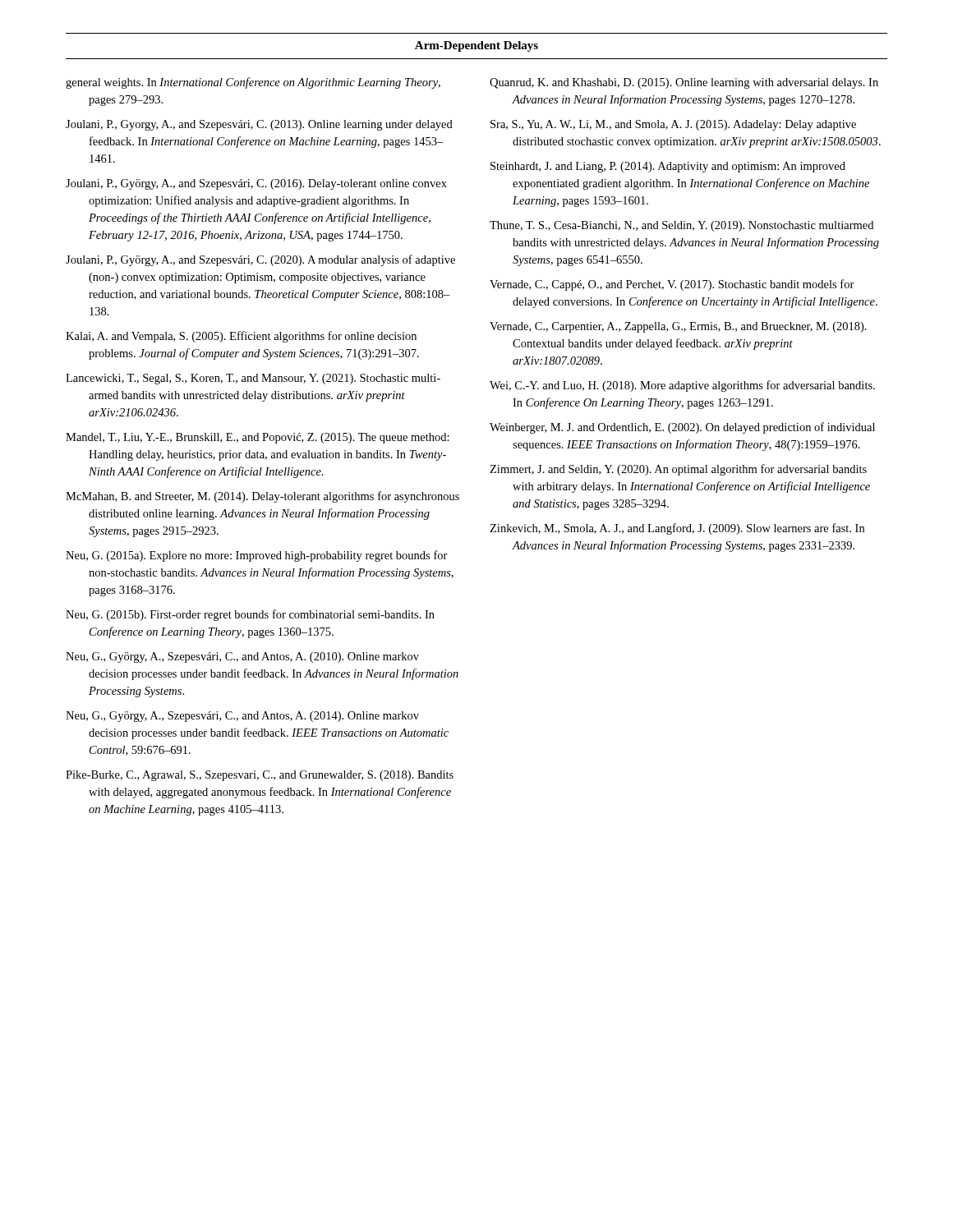Where is the passage that starts "general weights. In International"?
The height and width of the screenshot is (1232, 953).
[253, 91]
